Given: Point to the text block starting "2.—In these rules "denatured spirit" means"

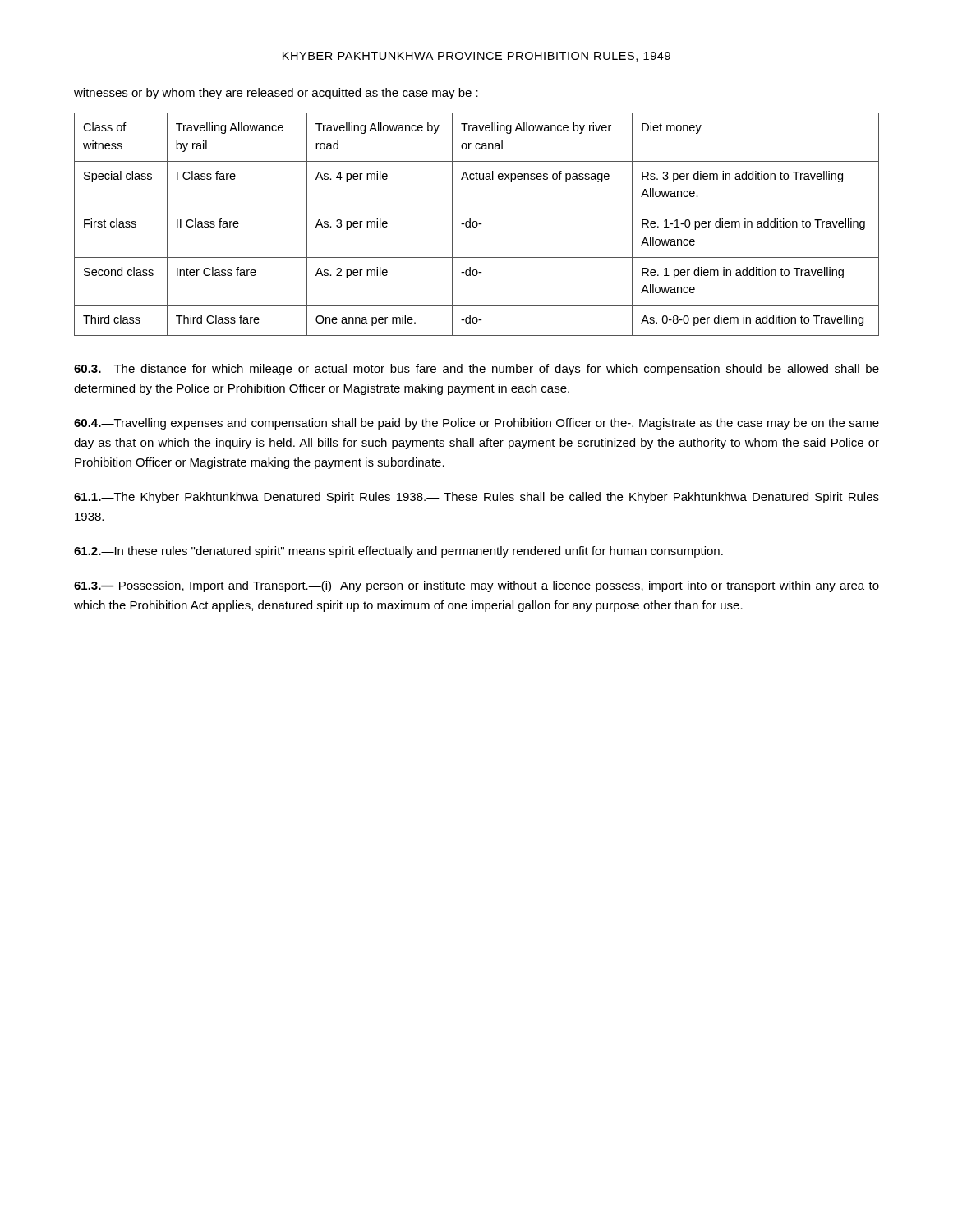Looking at the screenshot, I should coord(399,551).
